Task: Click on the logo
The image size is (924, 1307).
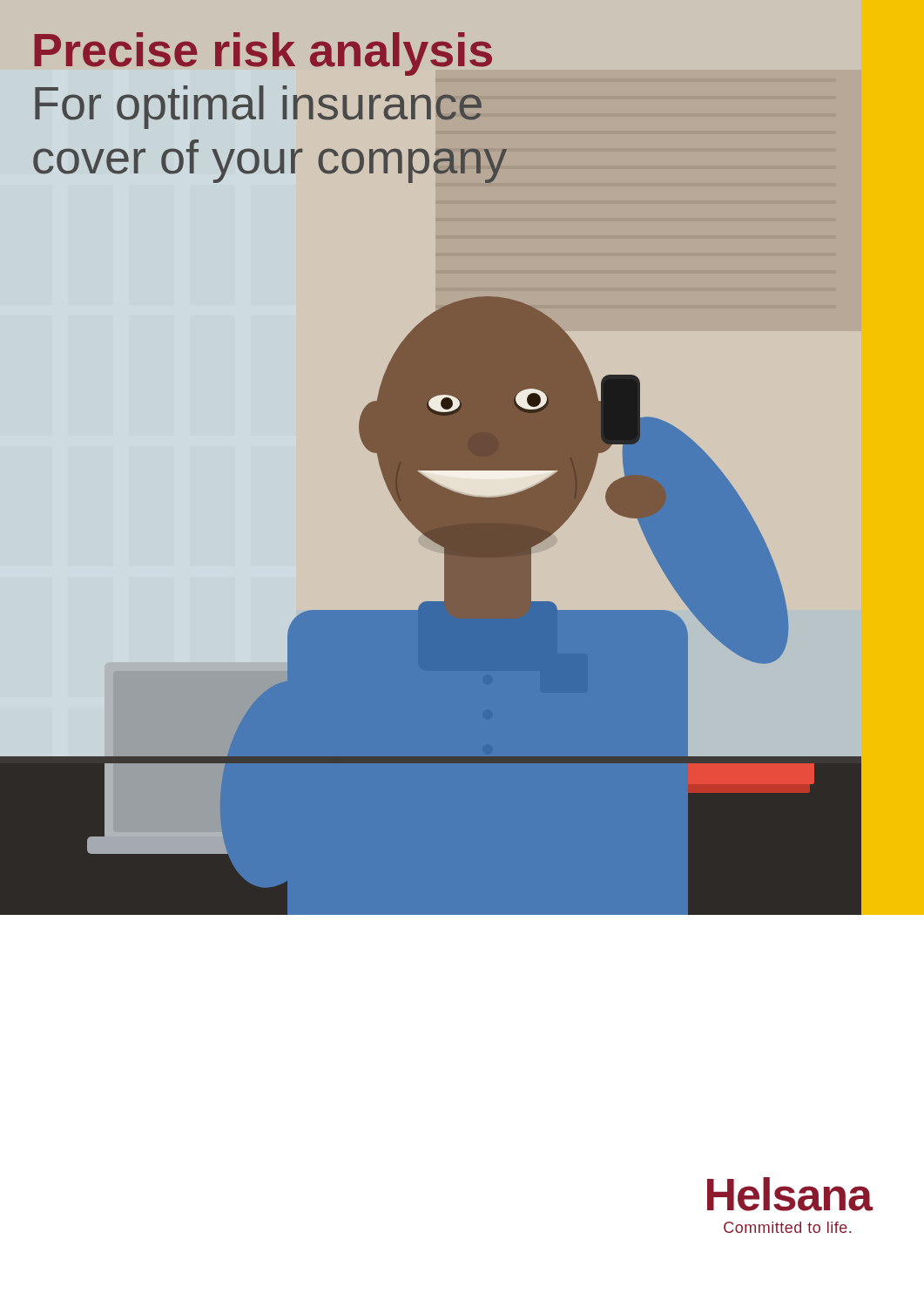Action: click(788, 1205)
